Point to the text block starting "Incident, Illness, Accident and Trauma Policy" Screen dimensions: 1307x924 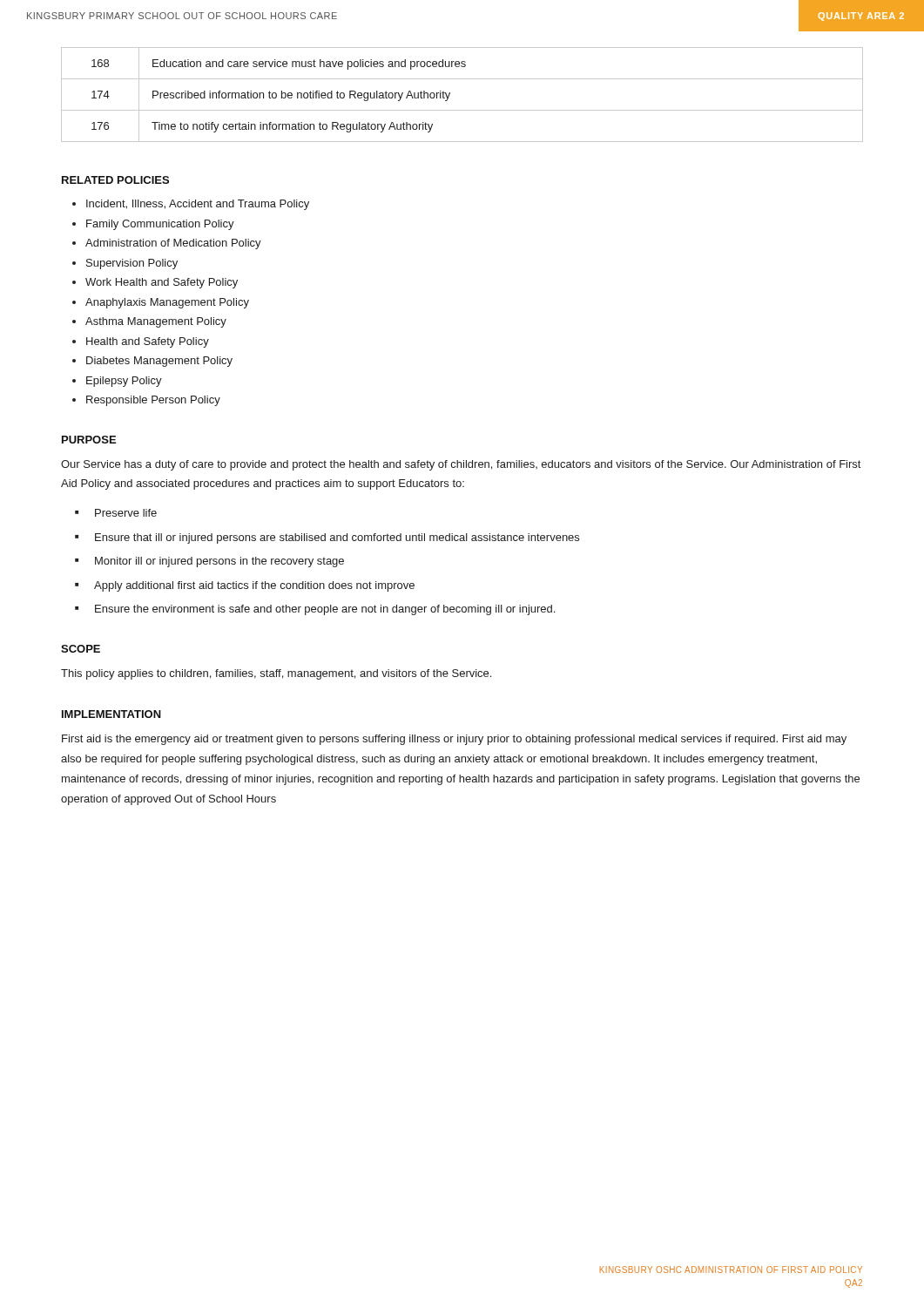click(197, 203)
